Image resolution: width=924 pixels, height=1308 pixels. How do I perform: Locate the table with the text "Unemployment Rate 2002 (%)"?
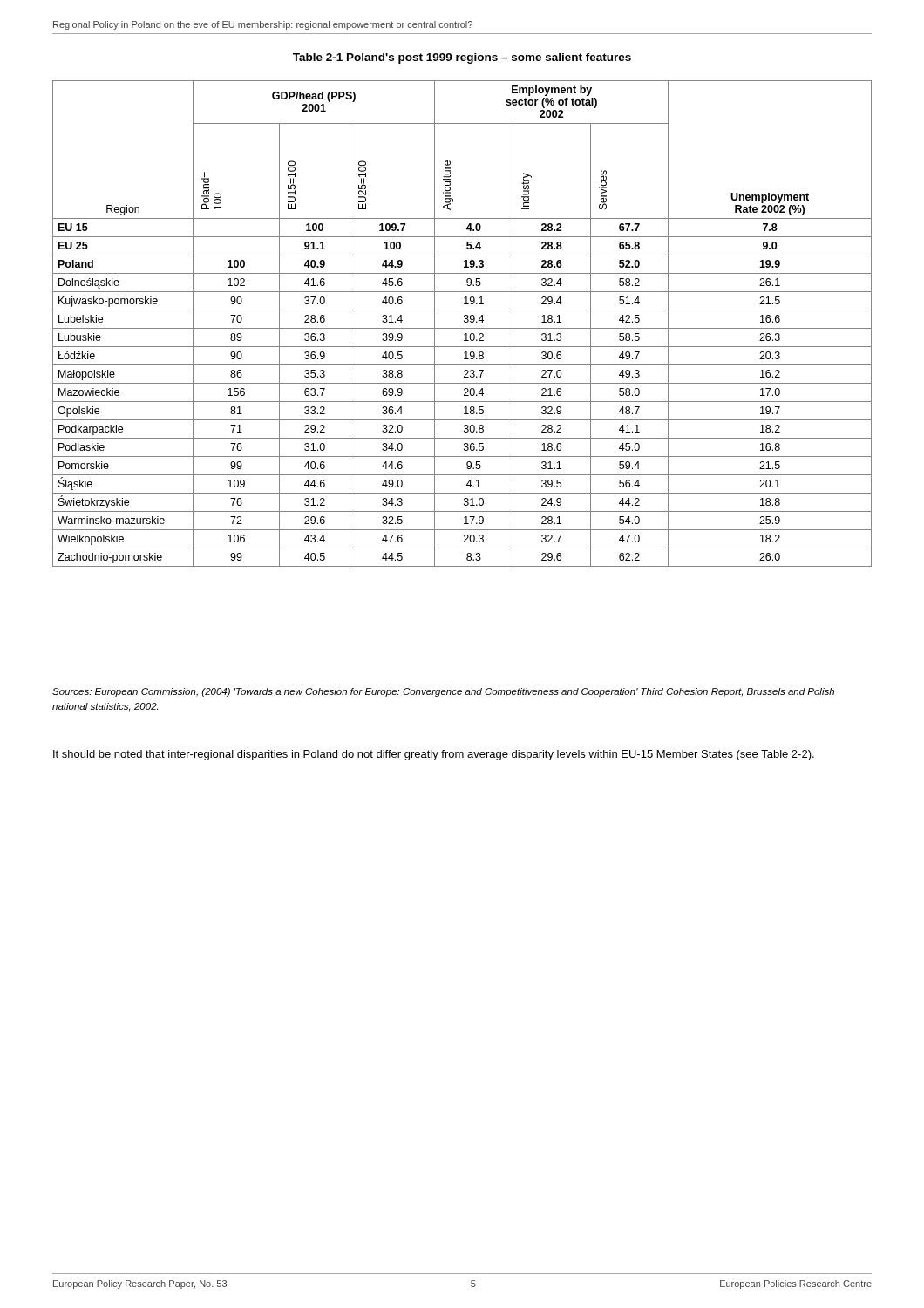tap(462, 323)
